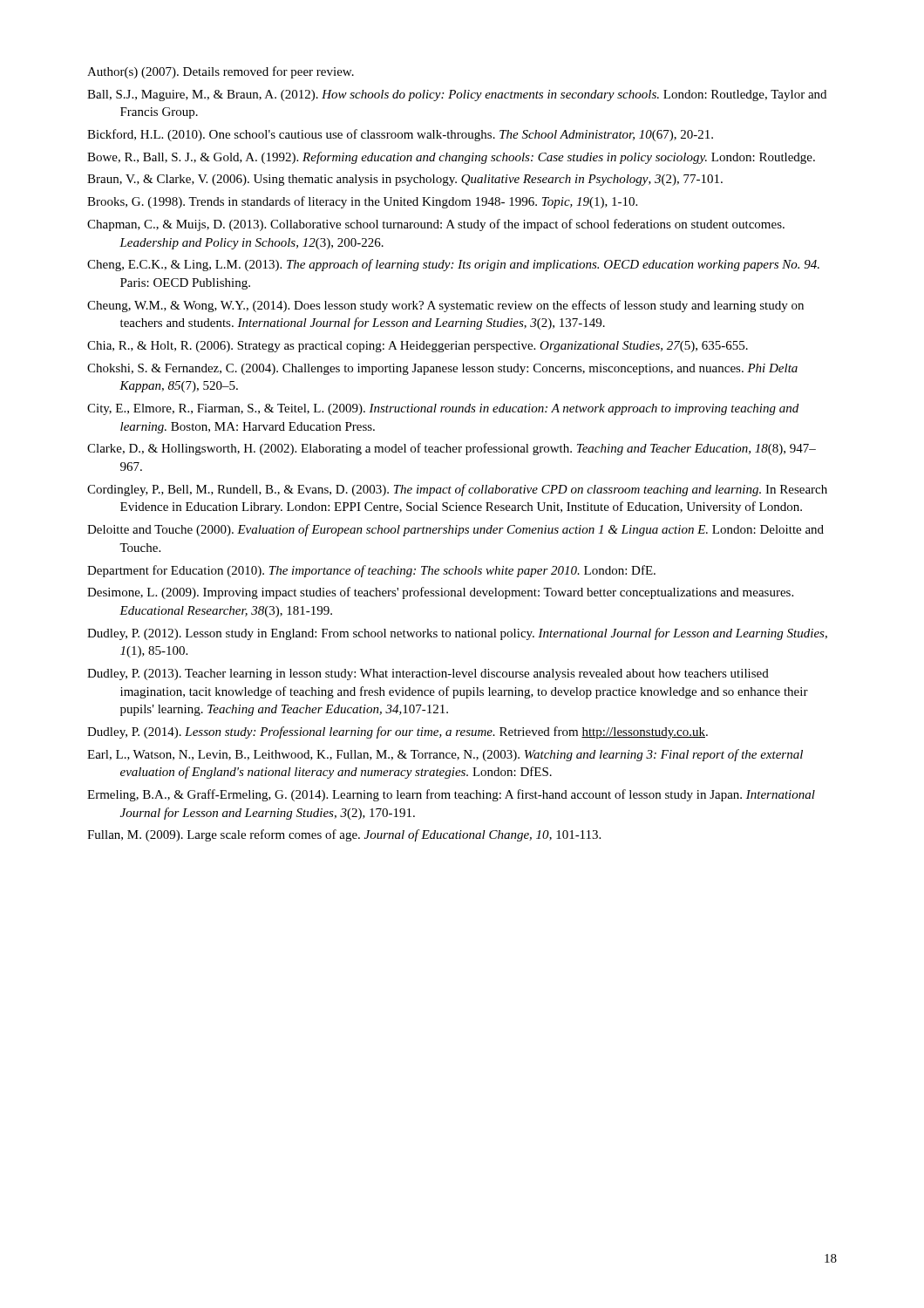Image resolution: width=924 pixels, height=1308 pixels.
Task: Find the list item that reads "Clarke, D., & Hollingsworth,"
Action: [451, 458]
